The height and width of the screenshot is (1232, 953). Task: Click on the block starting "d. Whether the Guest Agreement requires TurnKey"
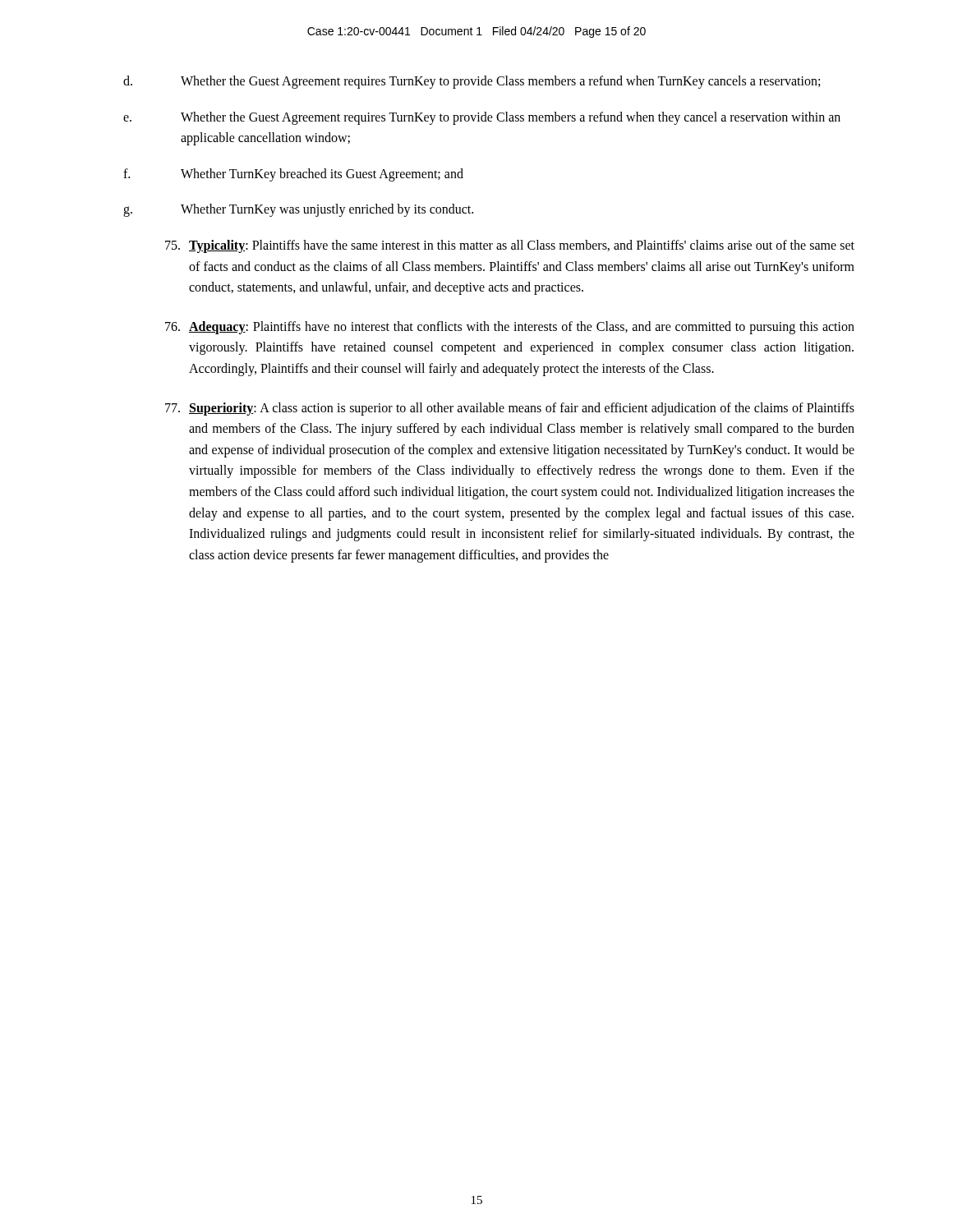485,81
